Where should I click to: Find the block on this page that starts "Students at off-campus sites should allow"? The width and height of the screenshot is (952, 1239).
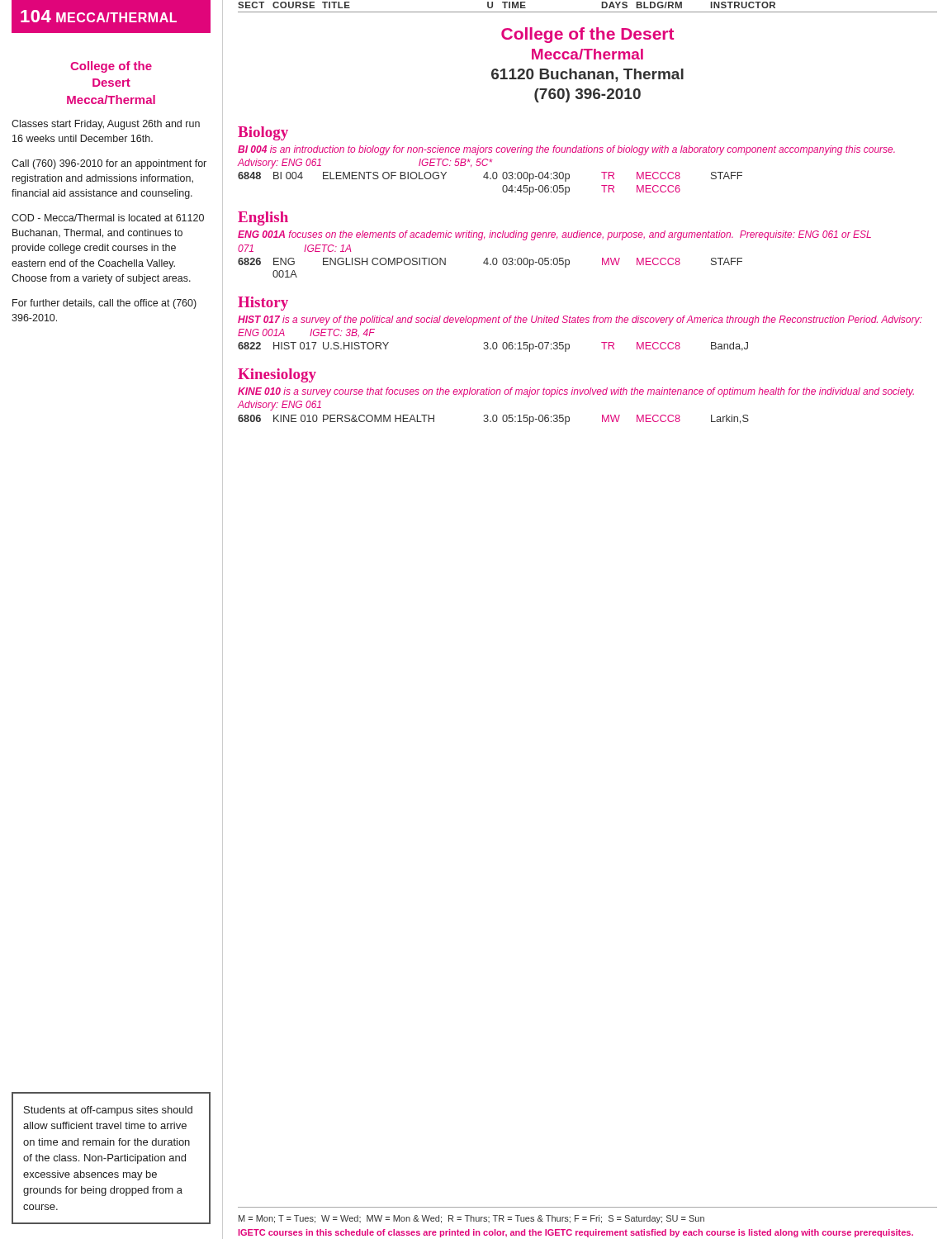(108, 1158)
